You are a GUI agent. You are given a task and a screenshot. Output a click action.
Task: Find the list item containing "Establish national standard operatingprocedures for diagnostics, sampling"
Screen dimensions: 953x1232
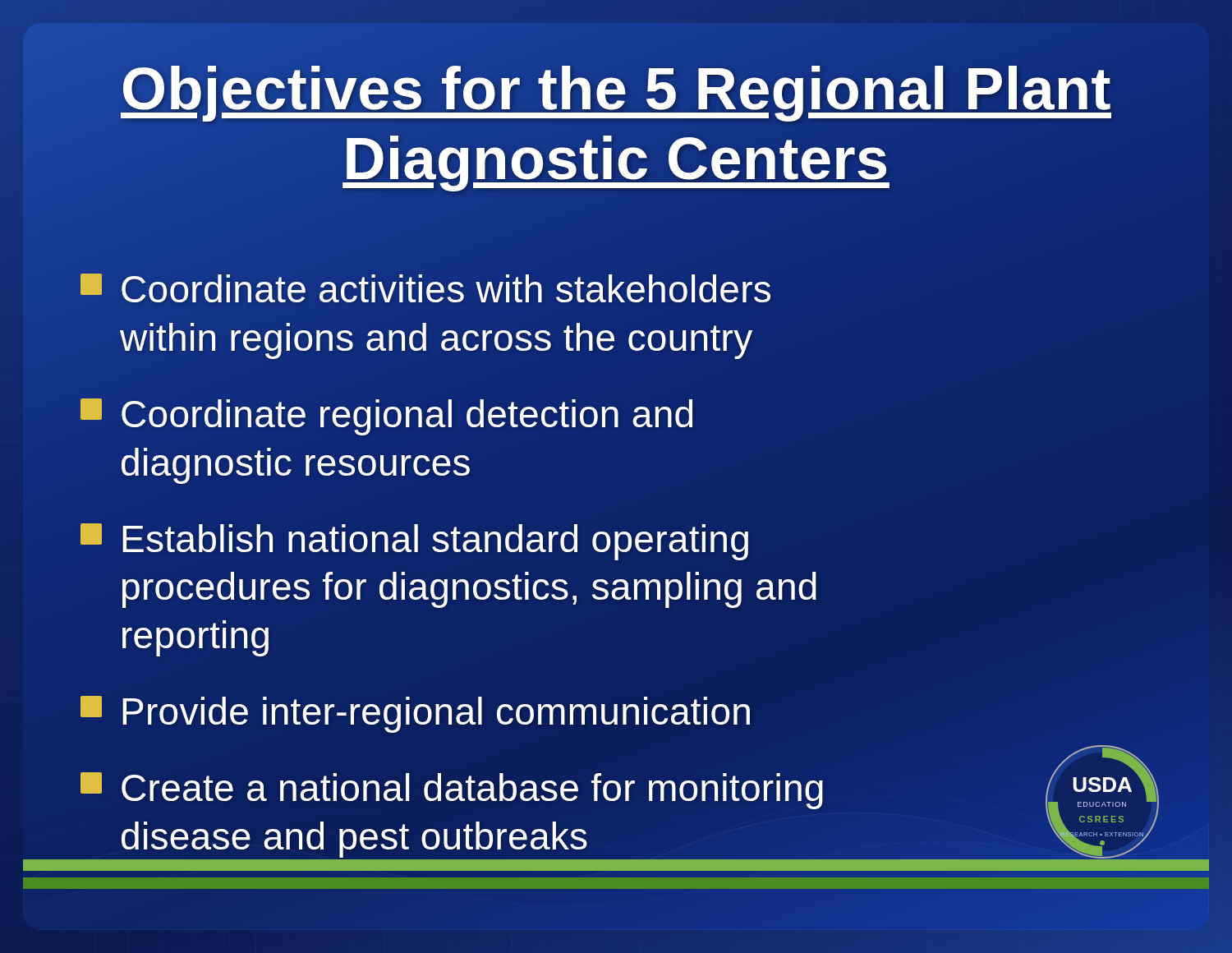point(450,587)
